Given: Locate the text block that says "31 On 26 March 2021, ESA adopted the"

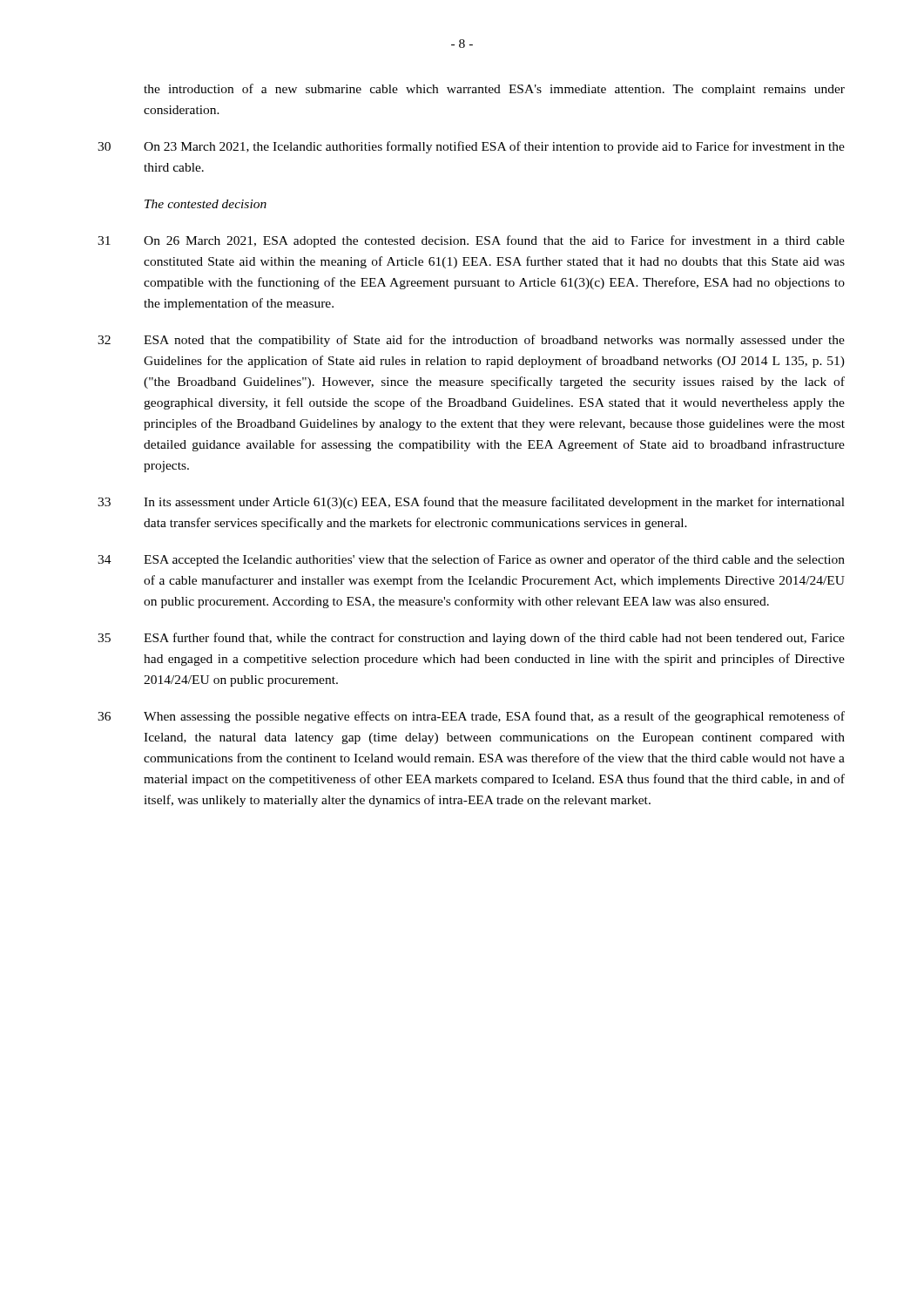Looking at the screenshot, I should coord(471,272).
